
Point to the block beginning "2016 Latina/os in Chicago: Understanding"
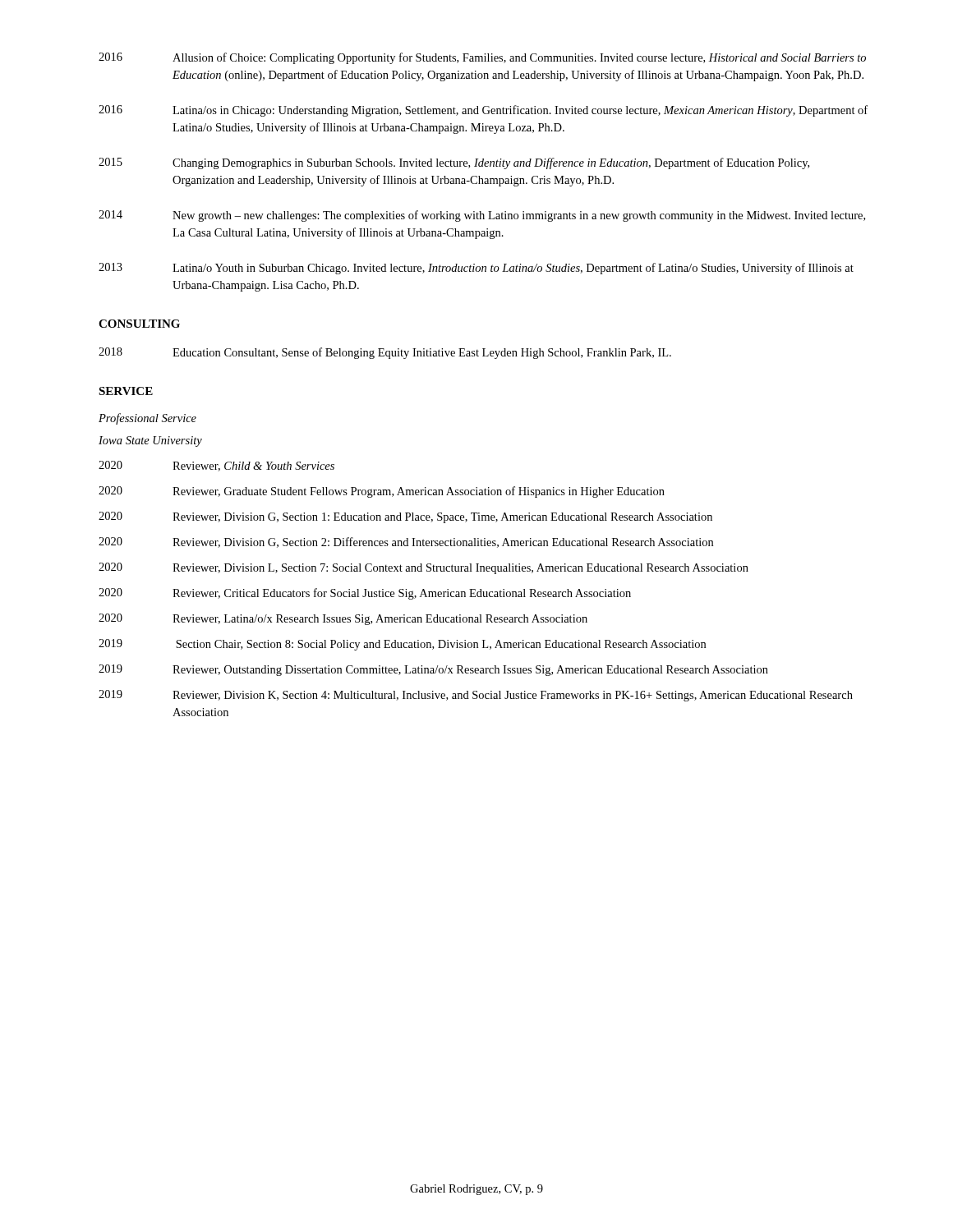pyautogui.click(x=485, y=119)
